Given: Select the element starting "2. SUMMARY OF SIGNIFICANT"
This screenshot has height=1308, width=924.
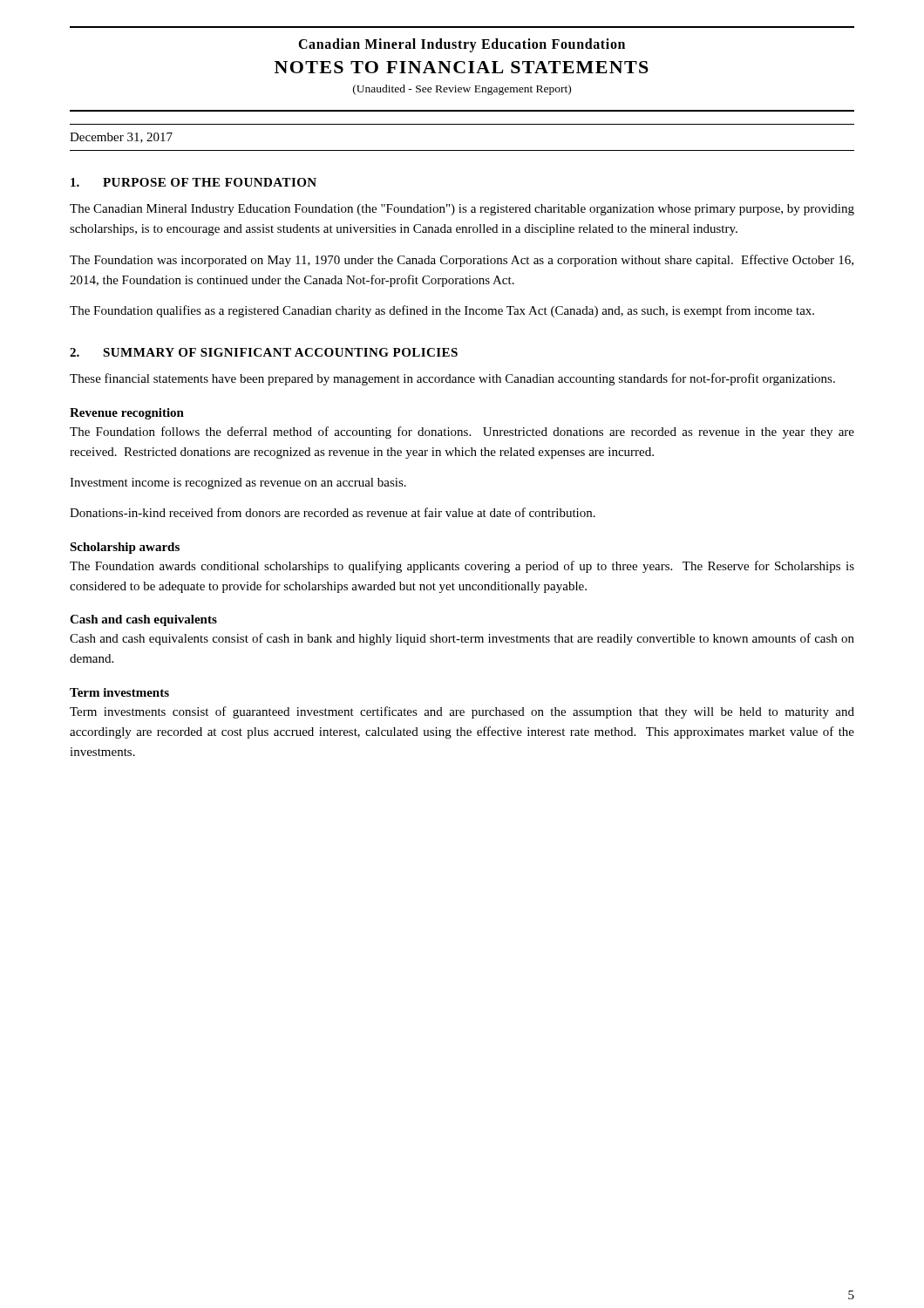Looking at the screenshot, I should [264, 353].
